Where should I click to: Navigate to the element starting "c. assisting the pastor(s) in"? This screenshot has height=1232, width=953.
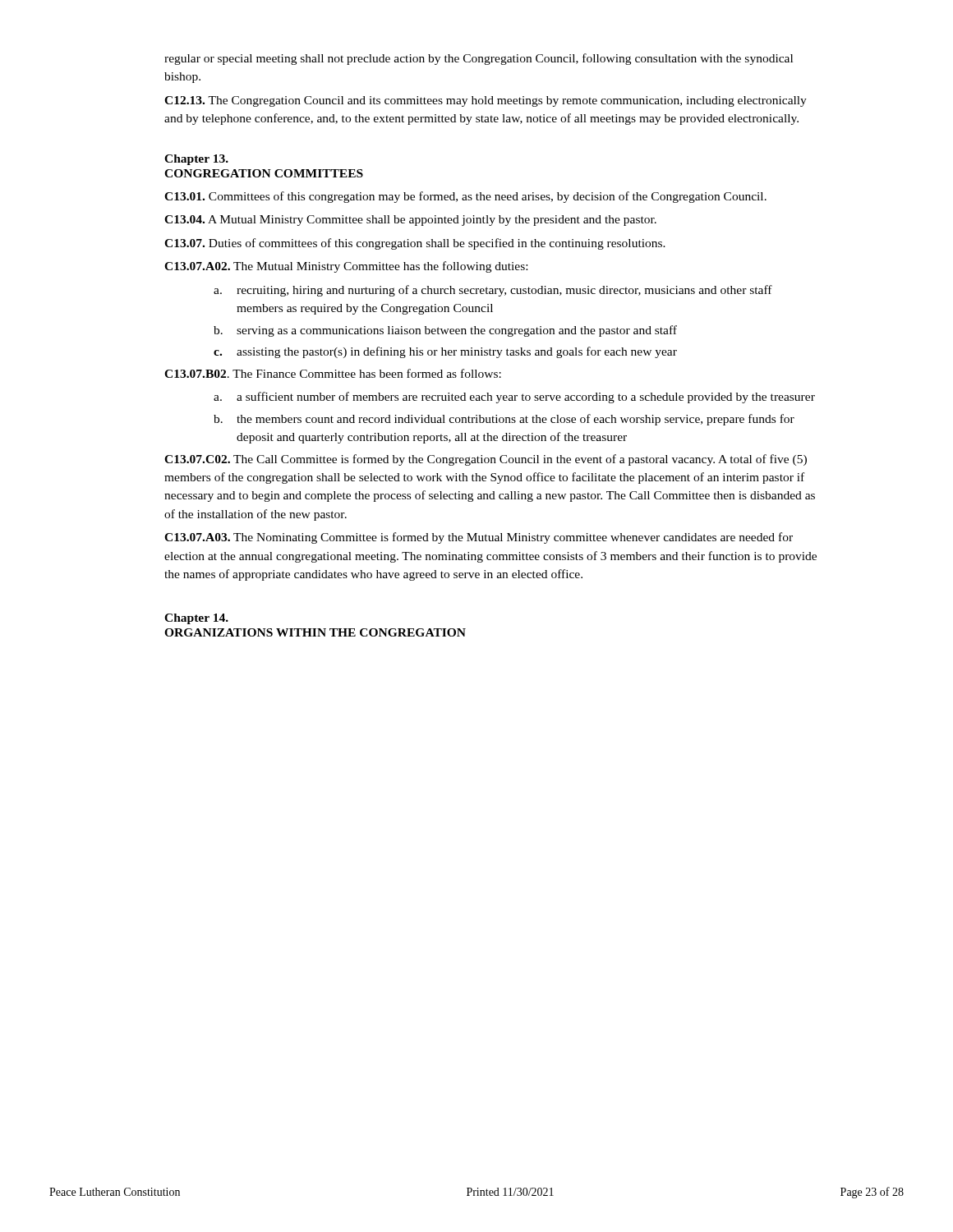(518, 352)
